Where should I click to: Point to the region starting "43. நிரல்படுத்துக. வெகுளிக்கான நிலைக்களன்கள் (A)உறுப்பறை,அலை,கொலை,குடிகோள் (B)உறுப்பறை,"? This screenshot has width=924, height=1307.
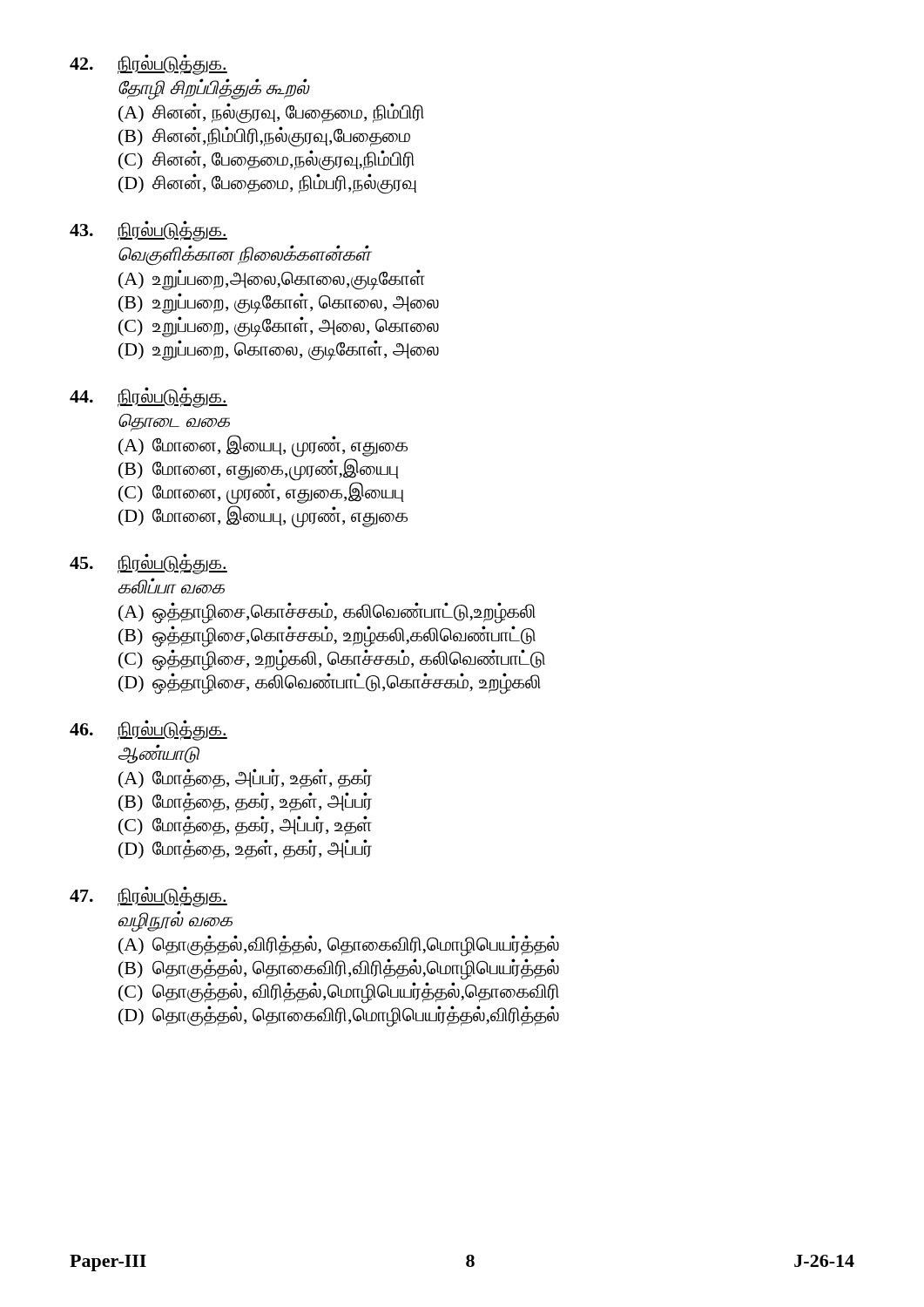coord(148,231)
